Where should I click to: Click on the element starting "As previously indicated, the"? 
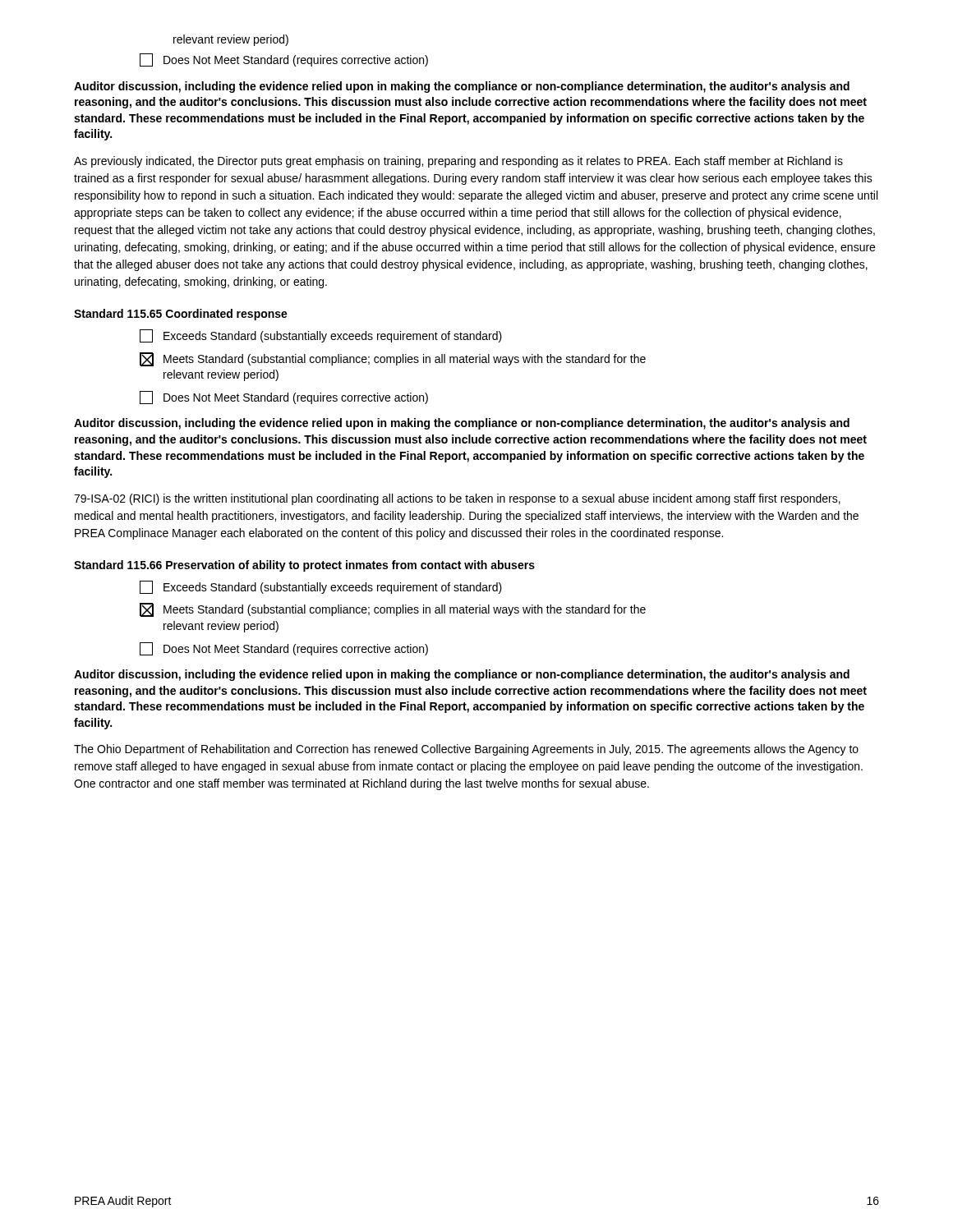click(476, 221)
